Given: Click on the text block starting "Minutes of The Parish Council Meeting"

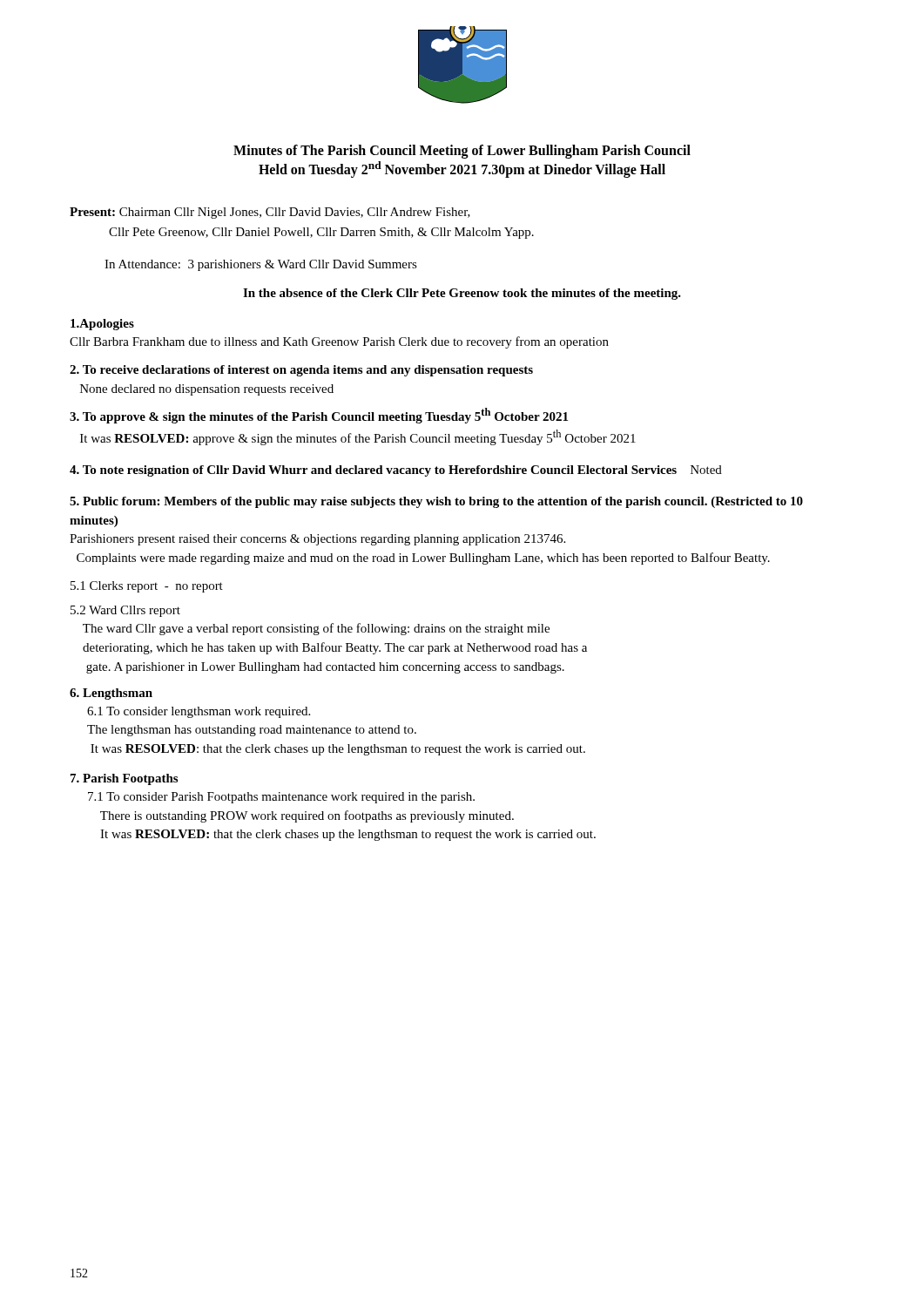Looking at the screenshot, I should [x=462, y=160].
